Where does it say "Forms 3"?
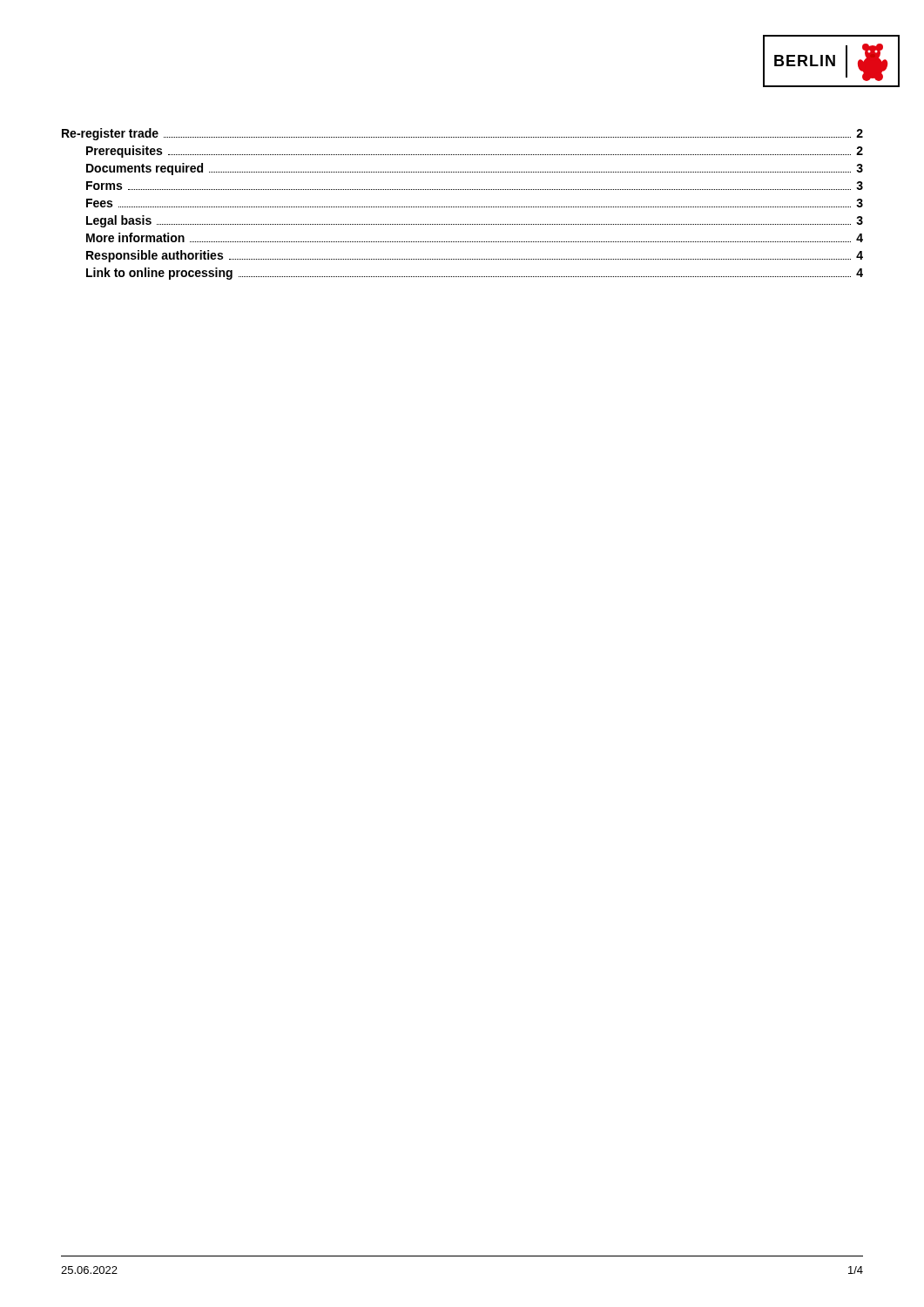Viewport: 924px width, 1307px height. [x=474, y=186]
